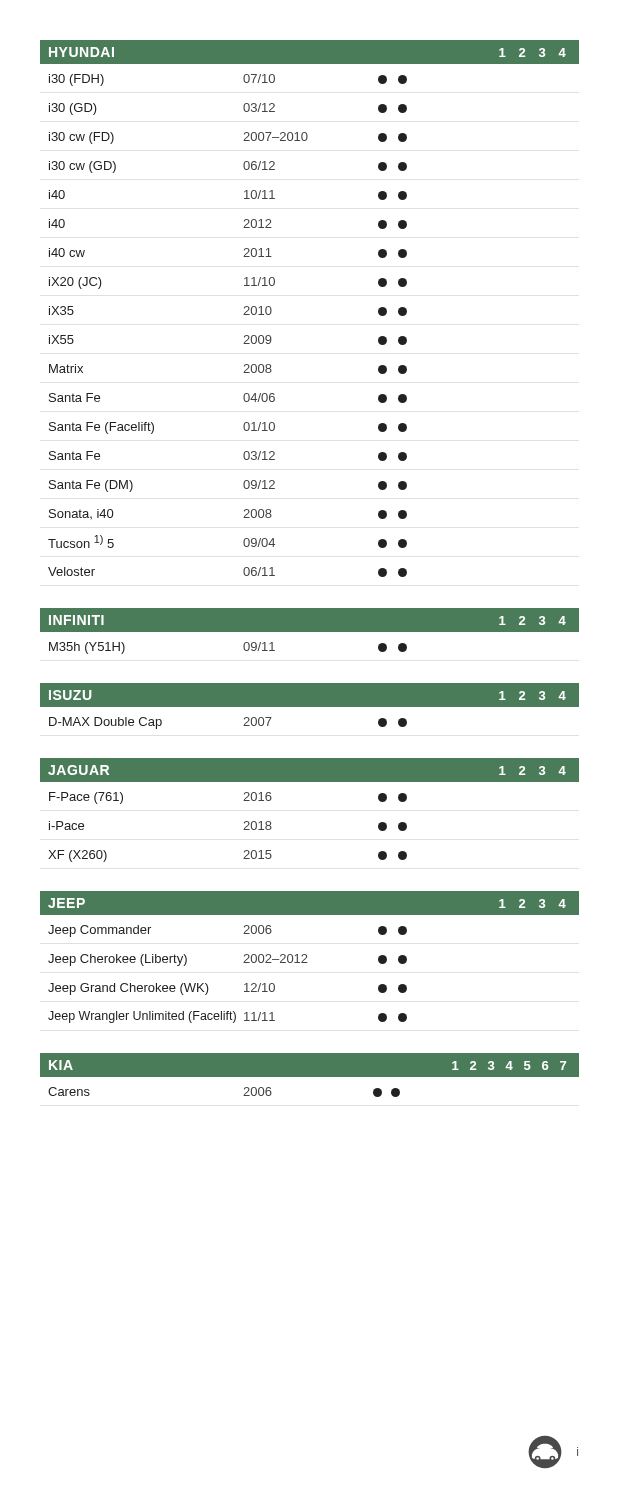Viewport: 619px width, 1500px height.
Task: Find the table that mentions "M35h (Y51H) 09/11"
Action: pos(310,646)
